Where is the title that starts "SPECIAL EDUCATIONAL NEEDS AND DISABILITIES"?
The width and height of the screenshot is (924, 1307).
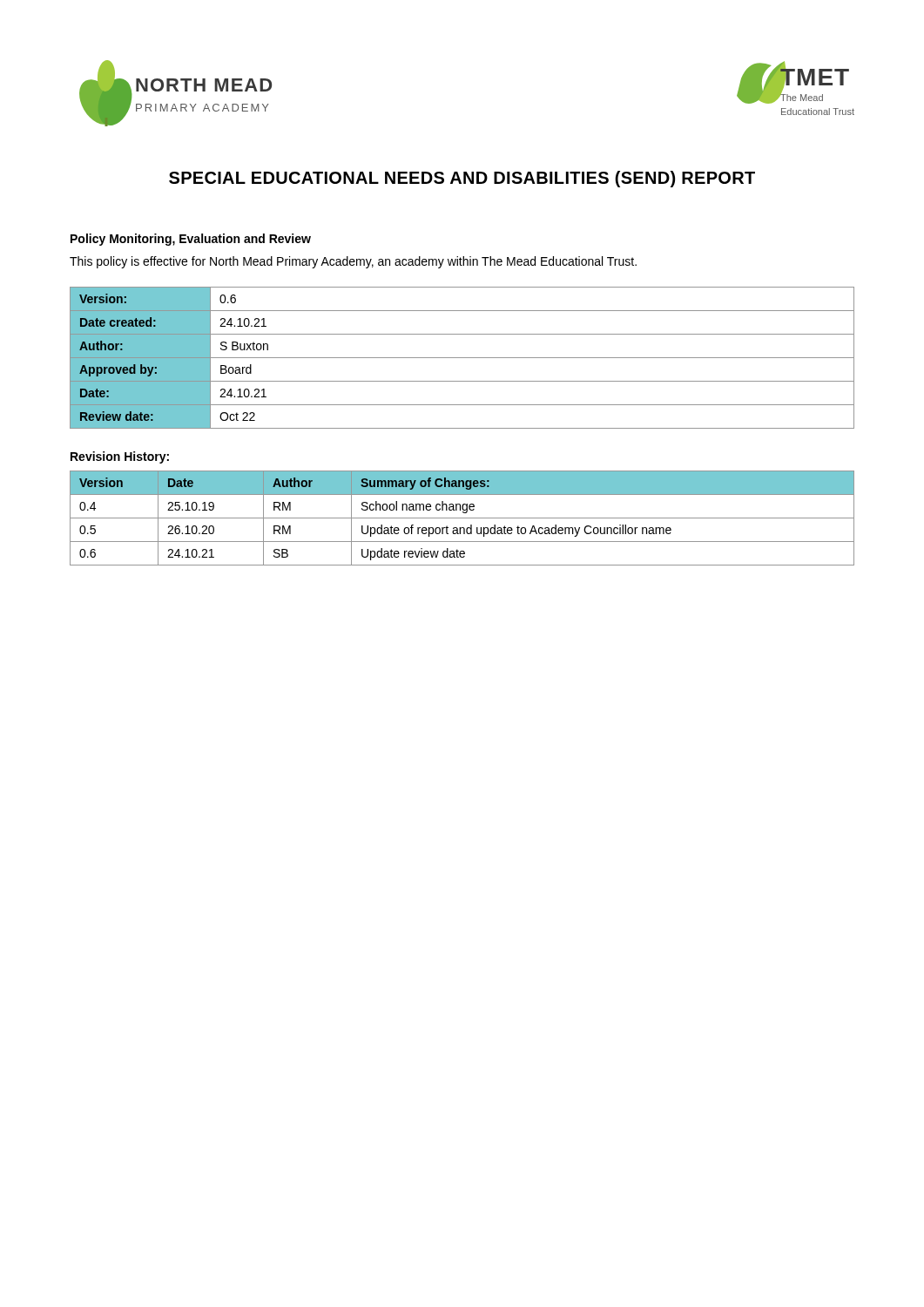[x=462, y=178]
